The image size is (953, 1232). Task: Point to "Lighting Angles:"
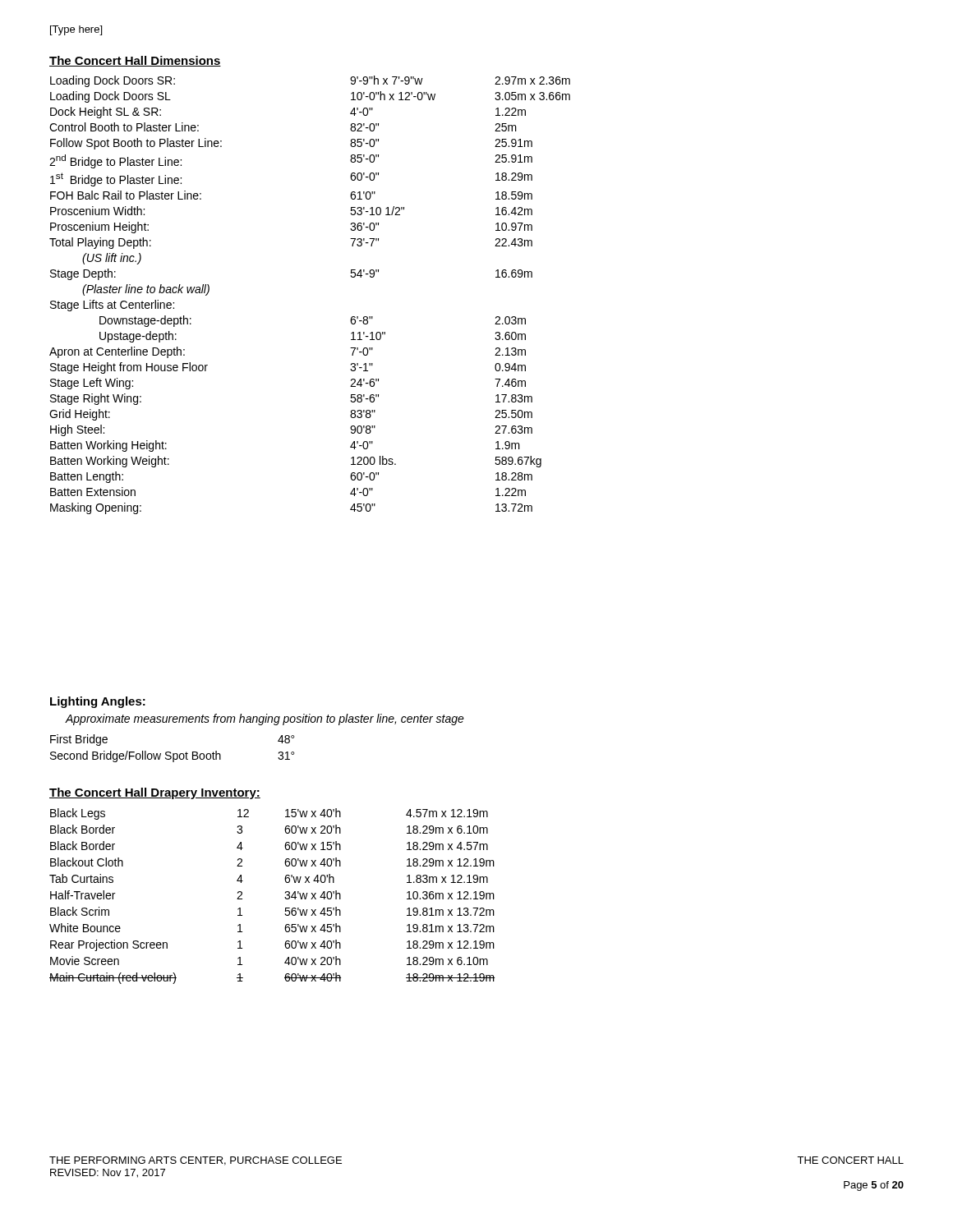coord(98,701)
